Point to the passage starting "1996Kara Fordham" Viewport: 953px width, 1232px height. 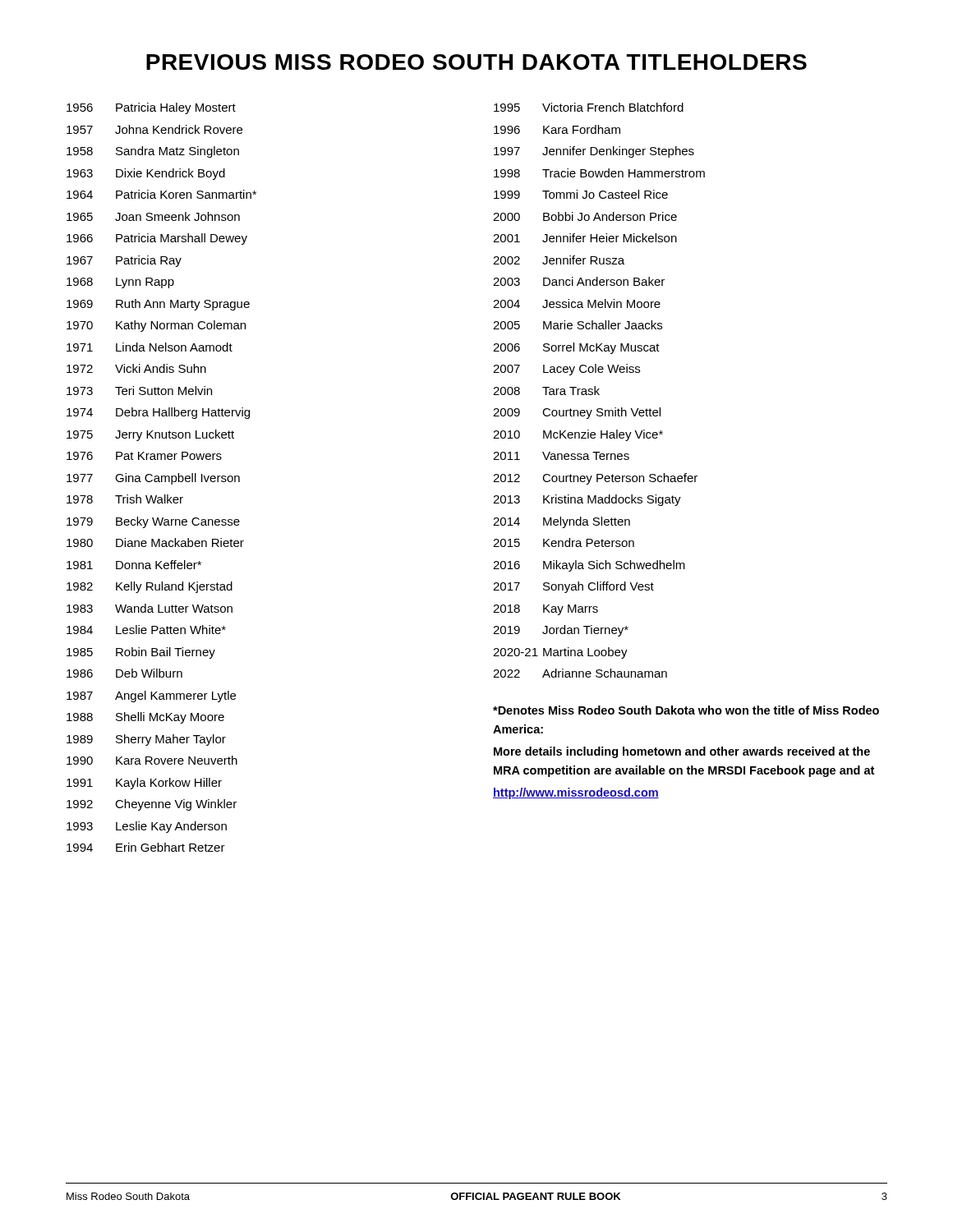[x=557, y=130]
